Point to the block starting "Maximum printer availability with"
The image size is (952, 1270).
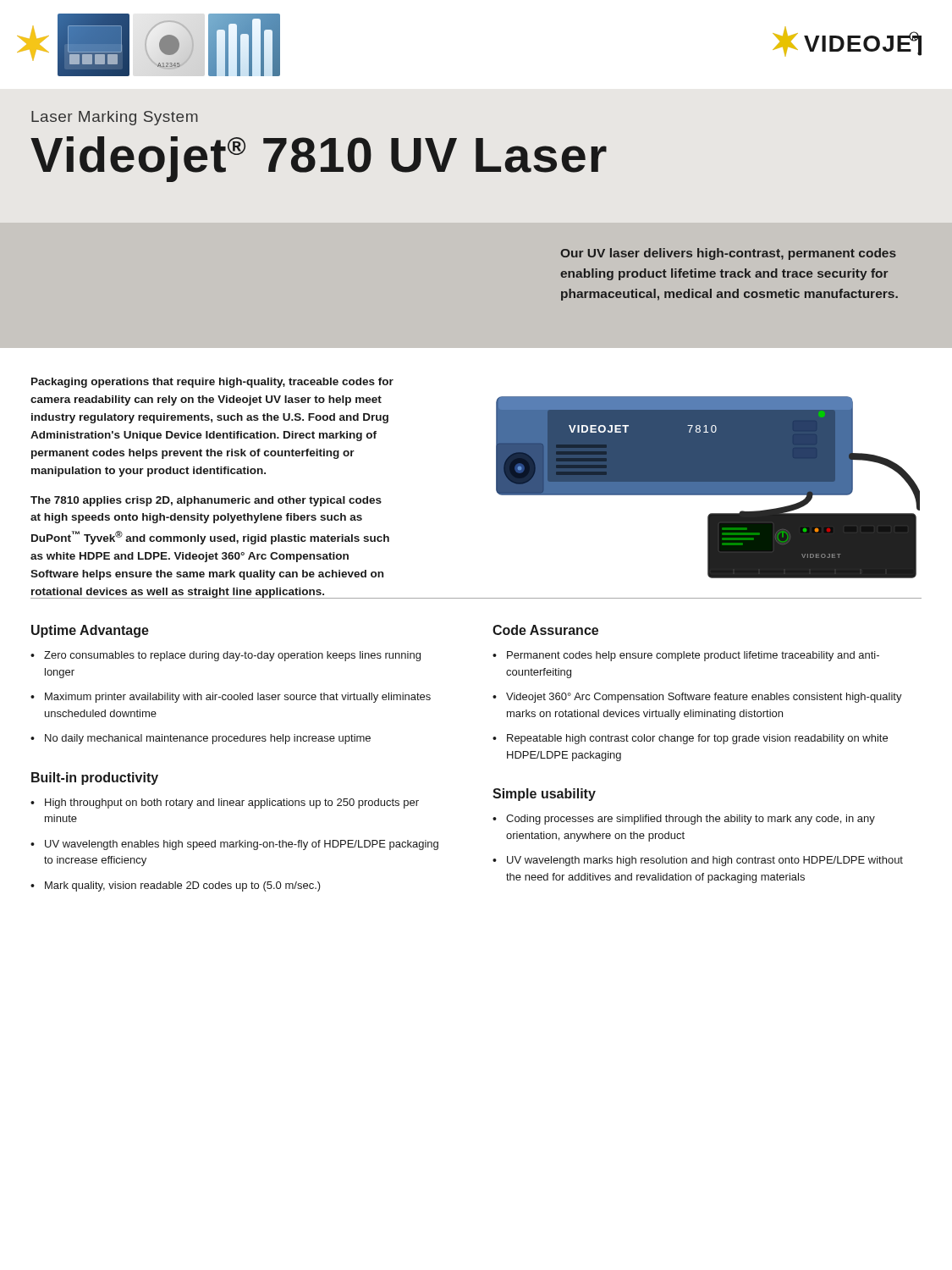(238, 705)
